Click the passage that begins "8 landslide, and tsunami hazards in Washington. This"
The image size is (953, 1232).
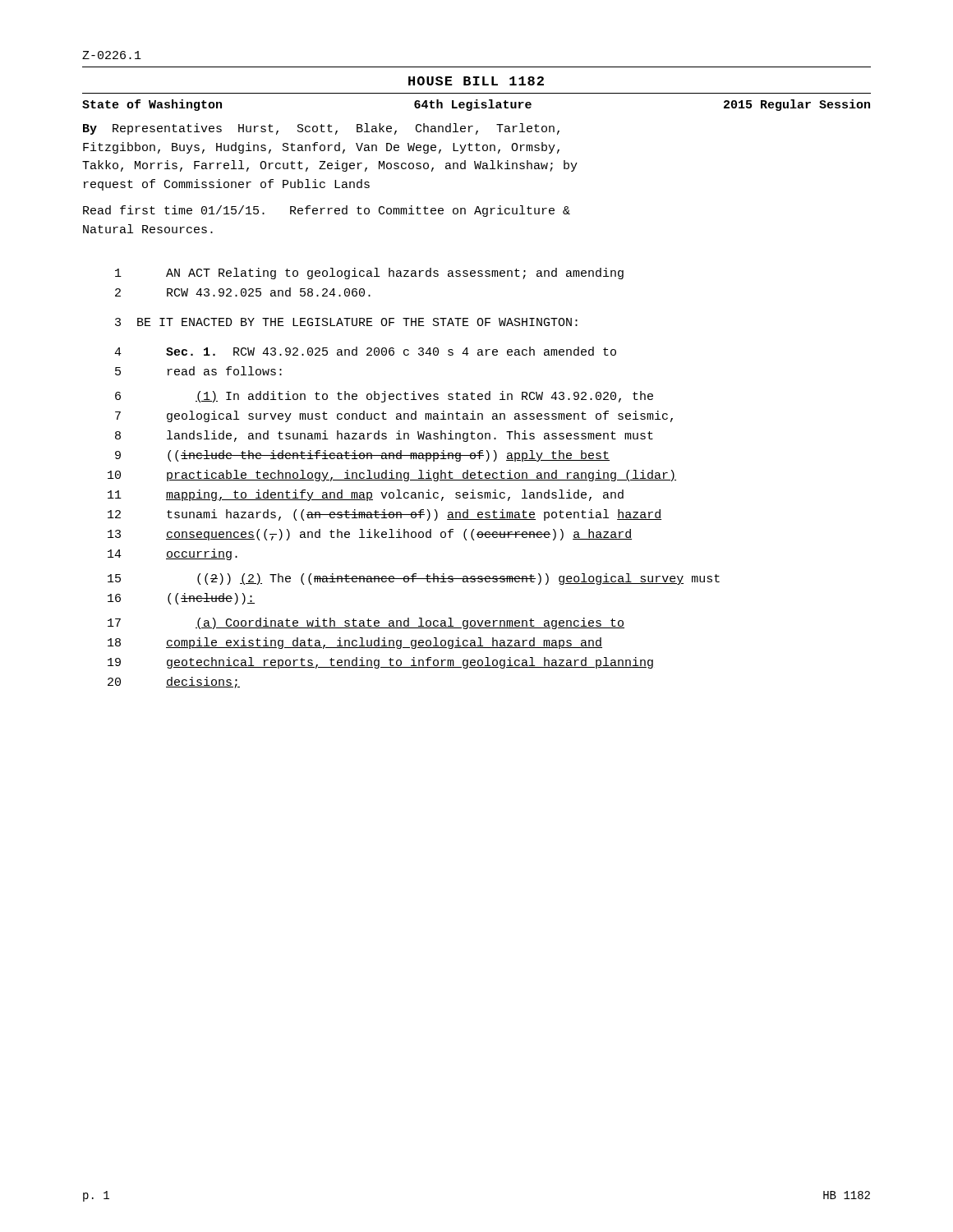tap(476, 437)
